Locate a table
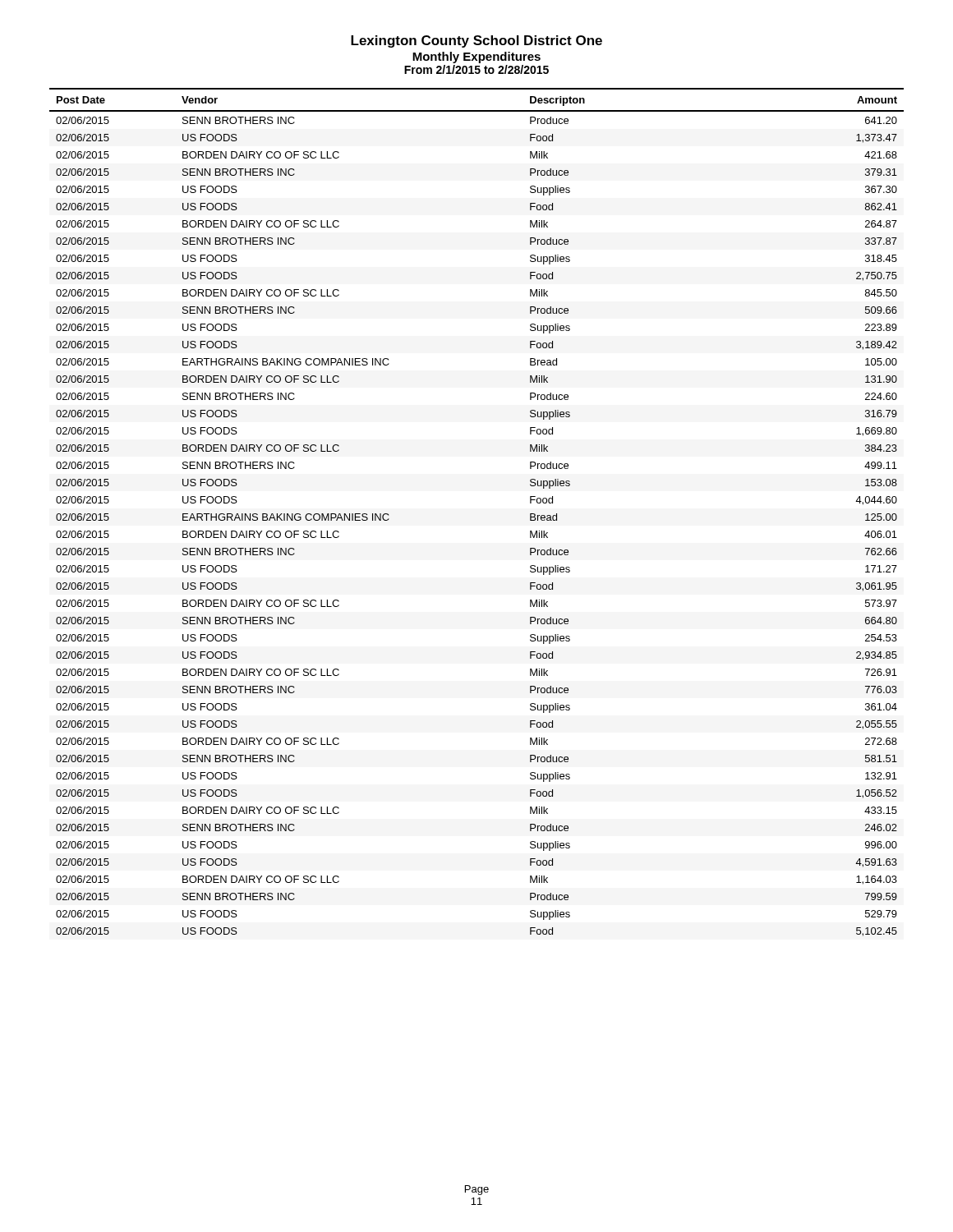 point(476,514)
